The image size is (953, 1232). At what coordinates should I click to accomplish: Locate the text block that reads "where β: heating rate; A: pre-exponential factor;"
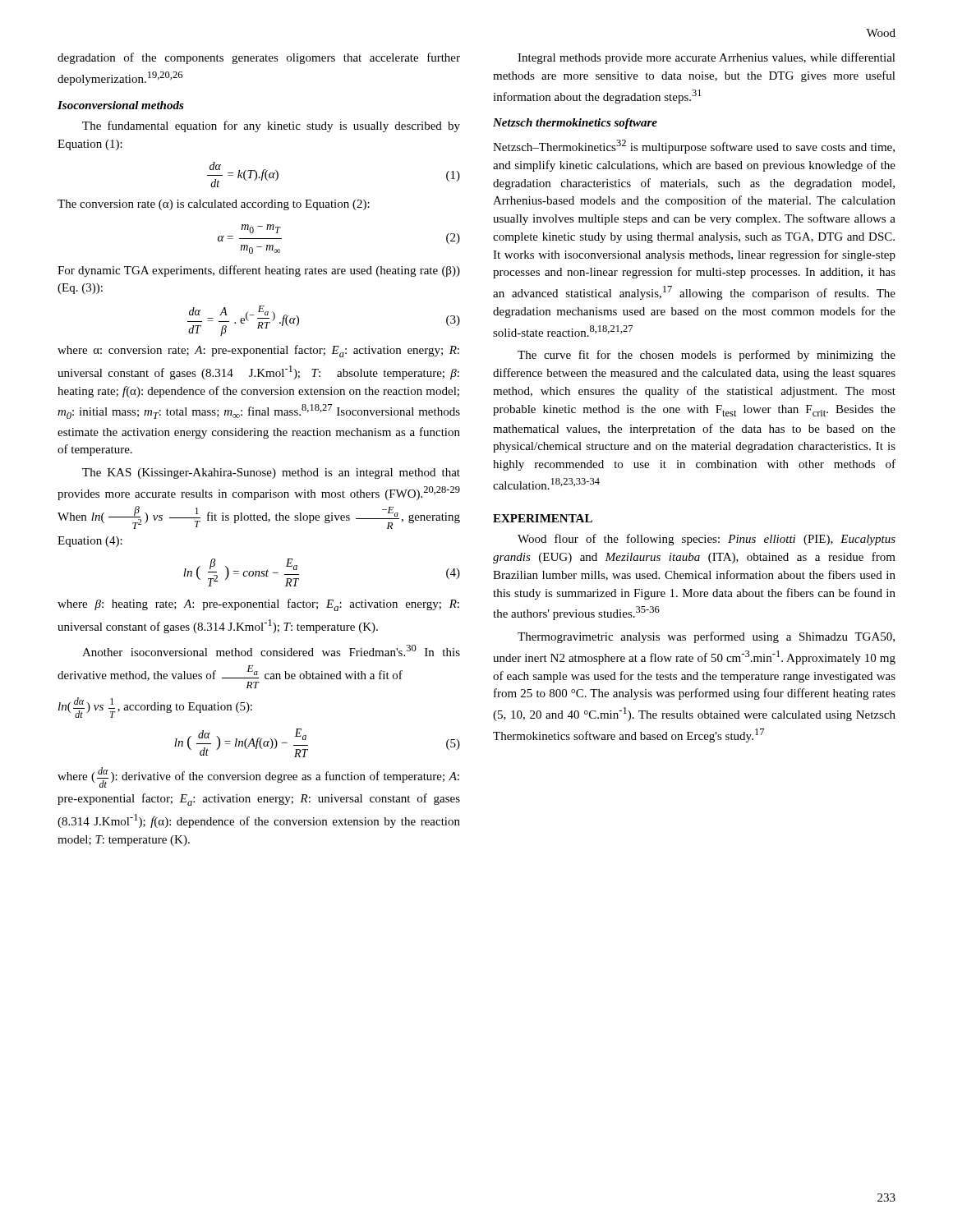coord(259,616)
